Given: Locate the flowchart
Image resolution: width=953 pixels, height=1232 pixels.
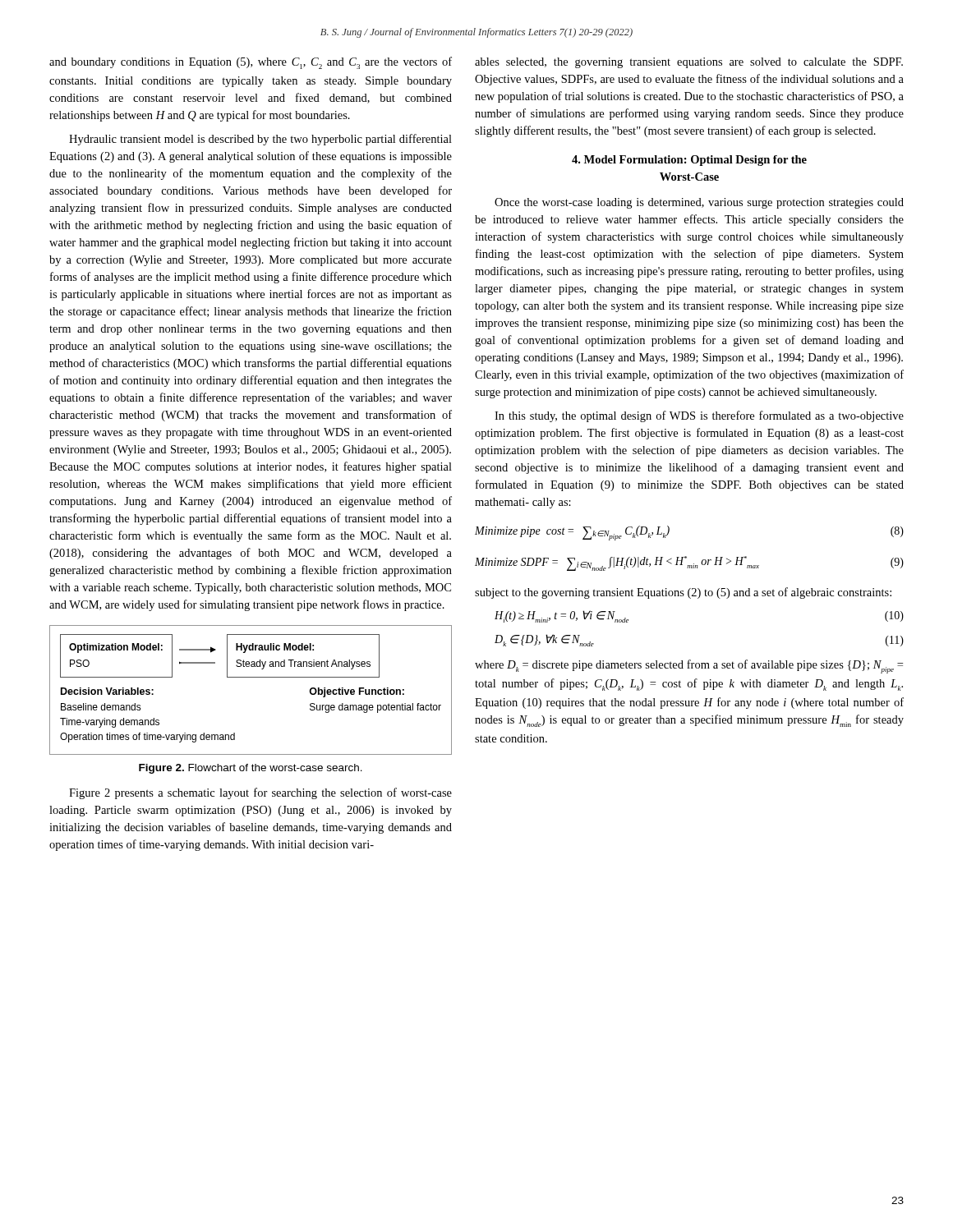Looking at the screenshot, I should pyautogui.click(x=251, y=690).
